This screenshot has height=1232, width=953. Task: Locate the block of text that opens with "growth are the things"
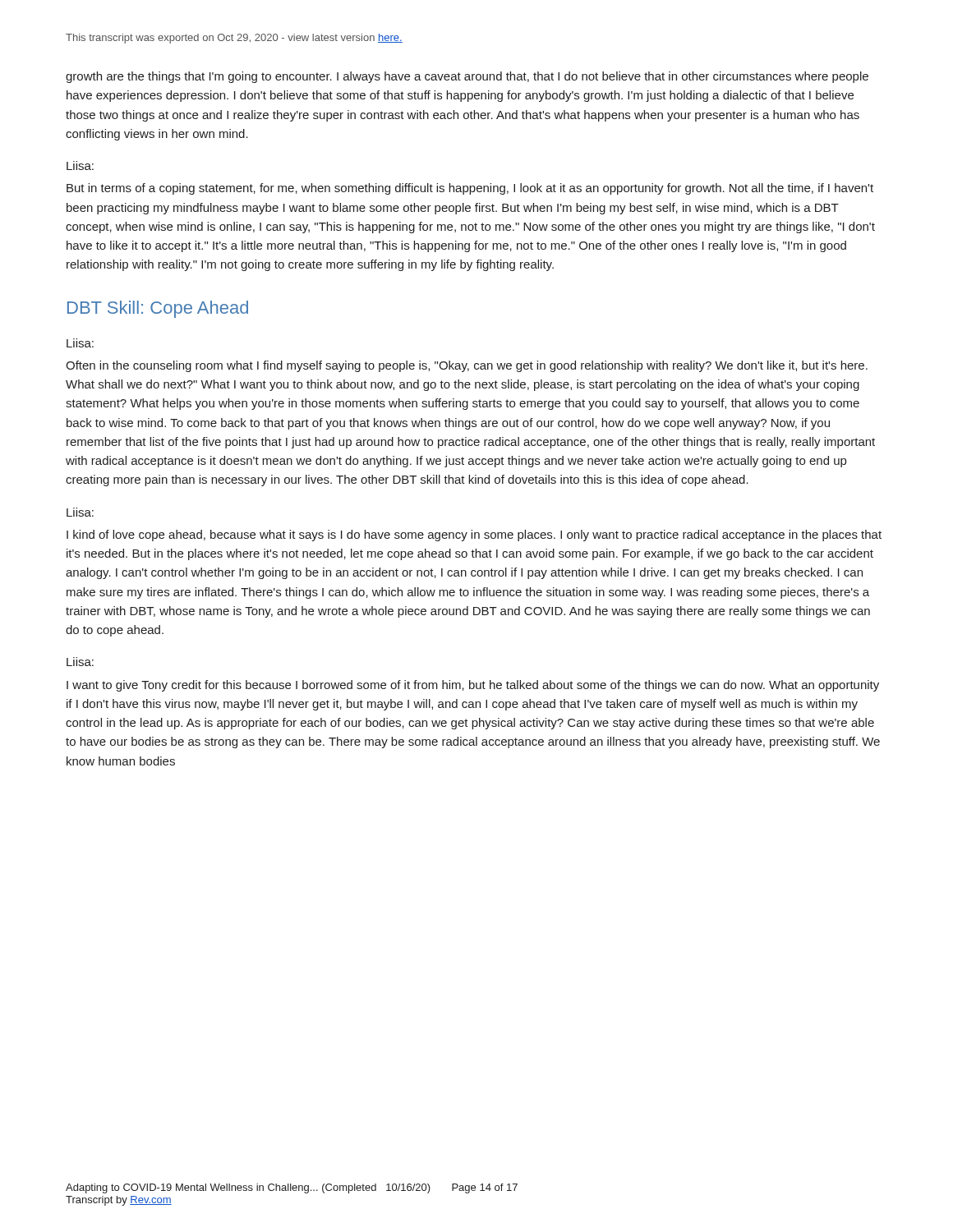467,105
